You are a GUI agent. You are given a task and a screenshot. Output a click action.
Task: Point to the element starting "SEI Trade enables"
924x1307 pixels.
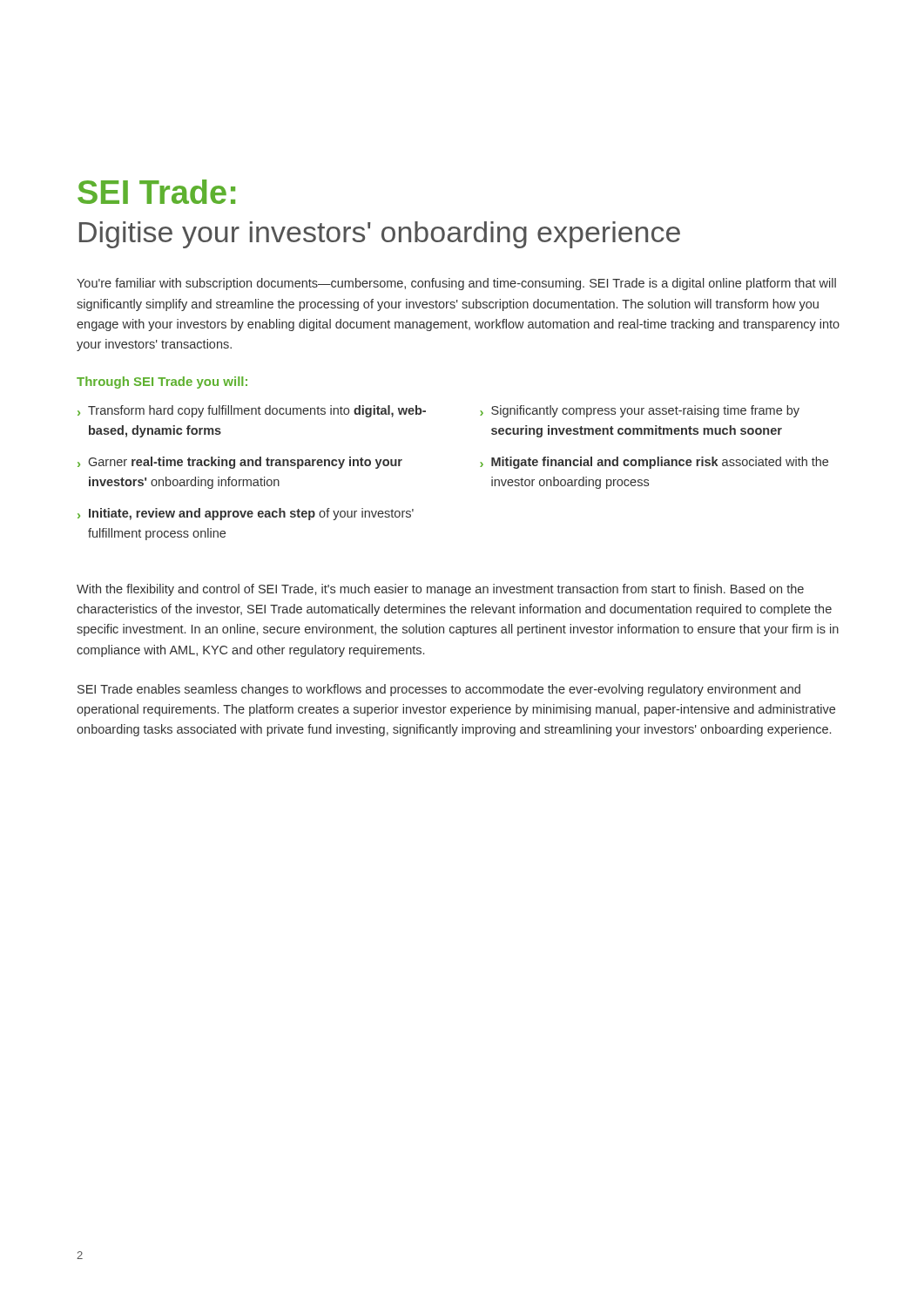point(456,709)
